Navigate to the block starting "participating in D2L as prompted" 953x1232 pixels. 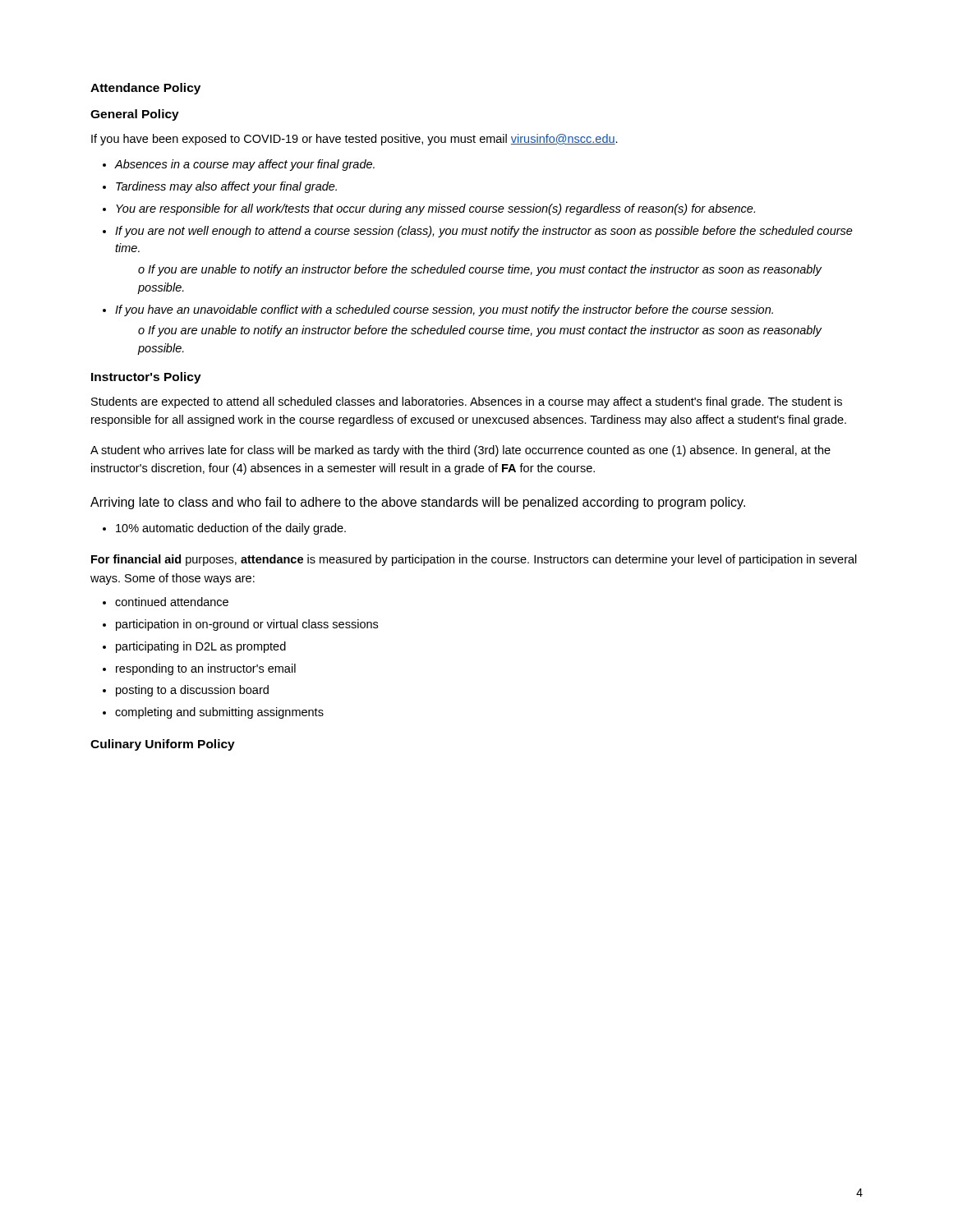pyautogui.click(x=201, y=646)
